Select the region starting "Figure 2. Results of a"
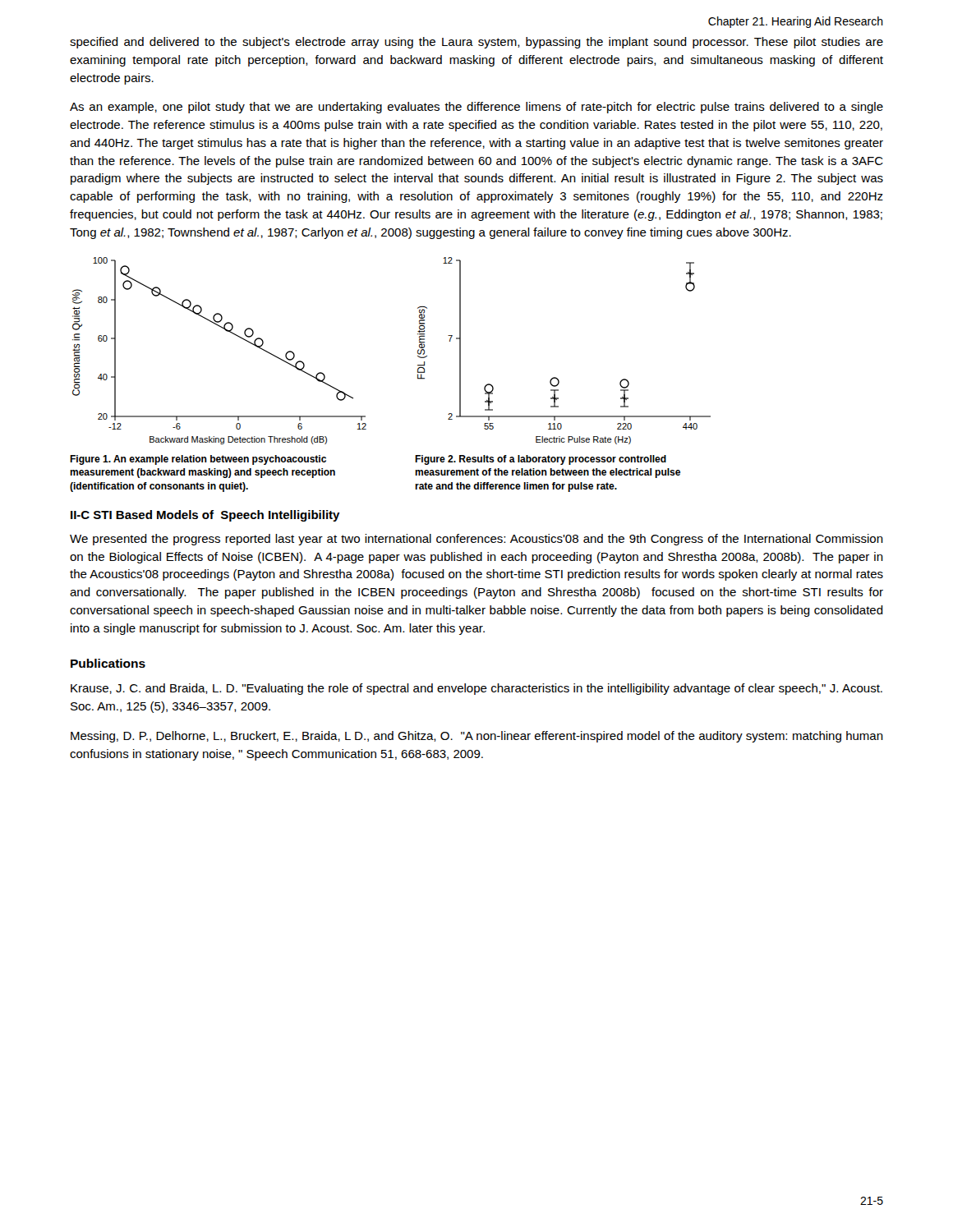 (548, 473)
